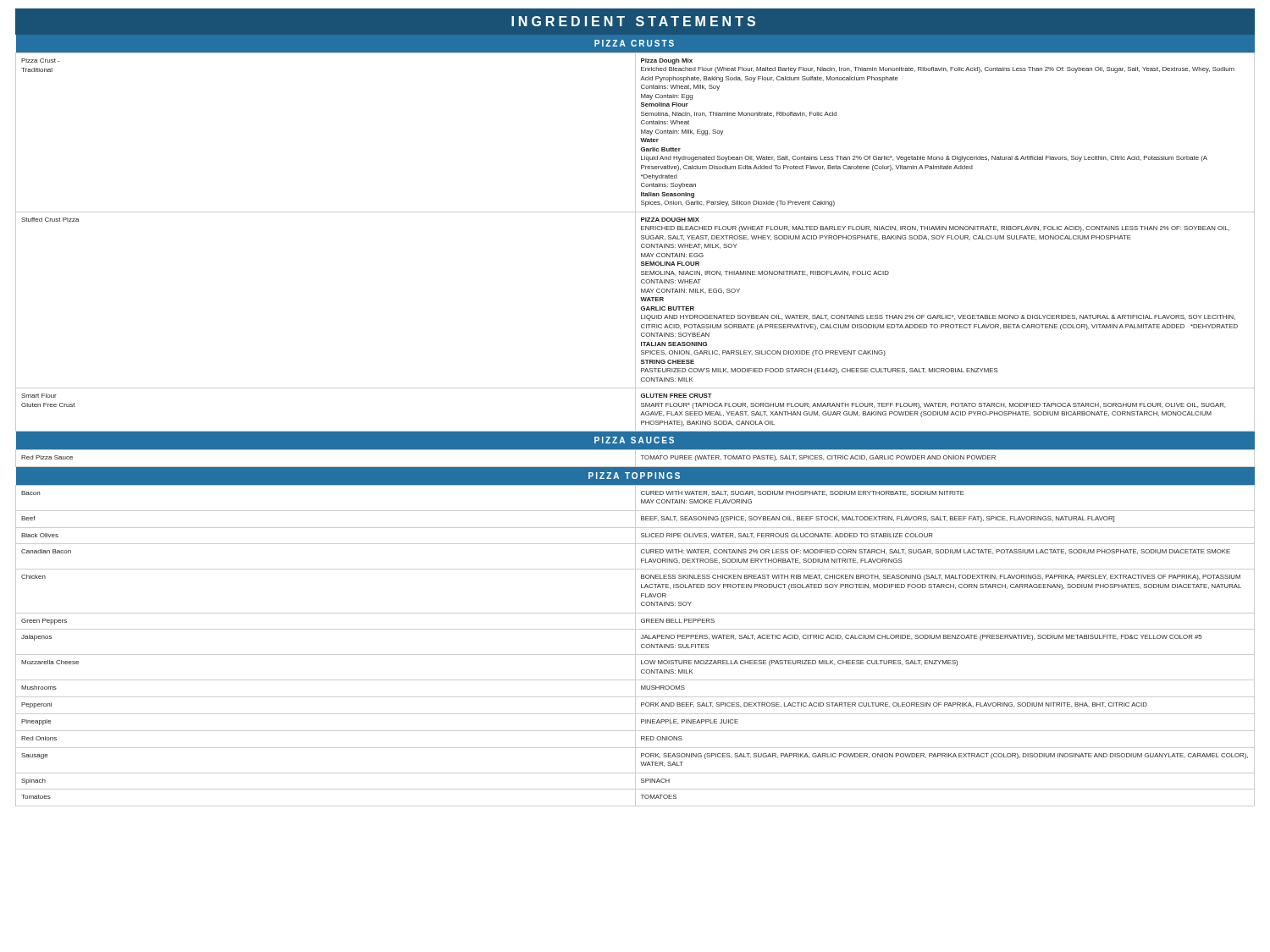Image resolution: width=1270 pixels, height=952 pixels.
Task: Locate the table with the text "Beef BEEF, SALT, SEASONING [(SPICE,"
Action: tap(635, 519)
